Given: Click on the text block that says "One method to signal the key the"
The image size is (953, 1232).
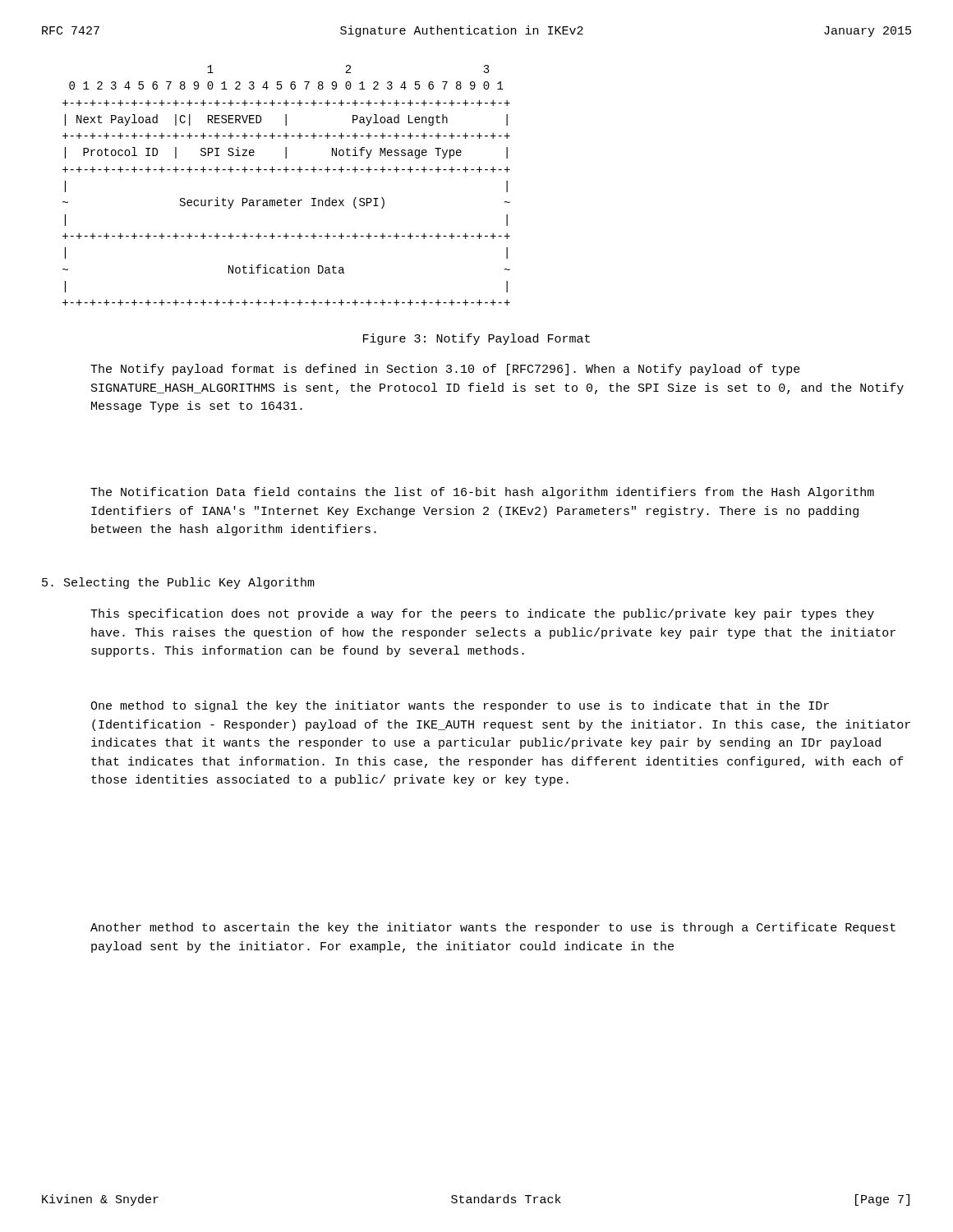Looking at the screenshot, I should point(476,744).
